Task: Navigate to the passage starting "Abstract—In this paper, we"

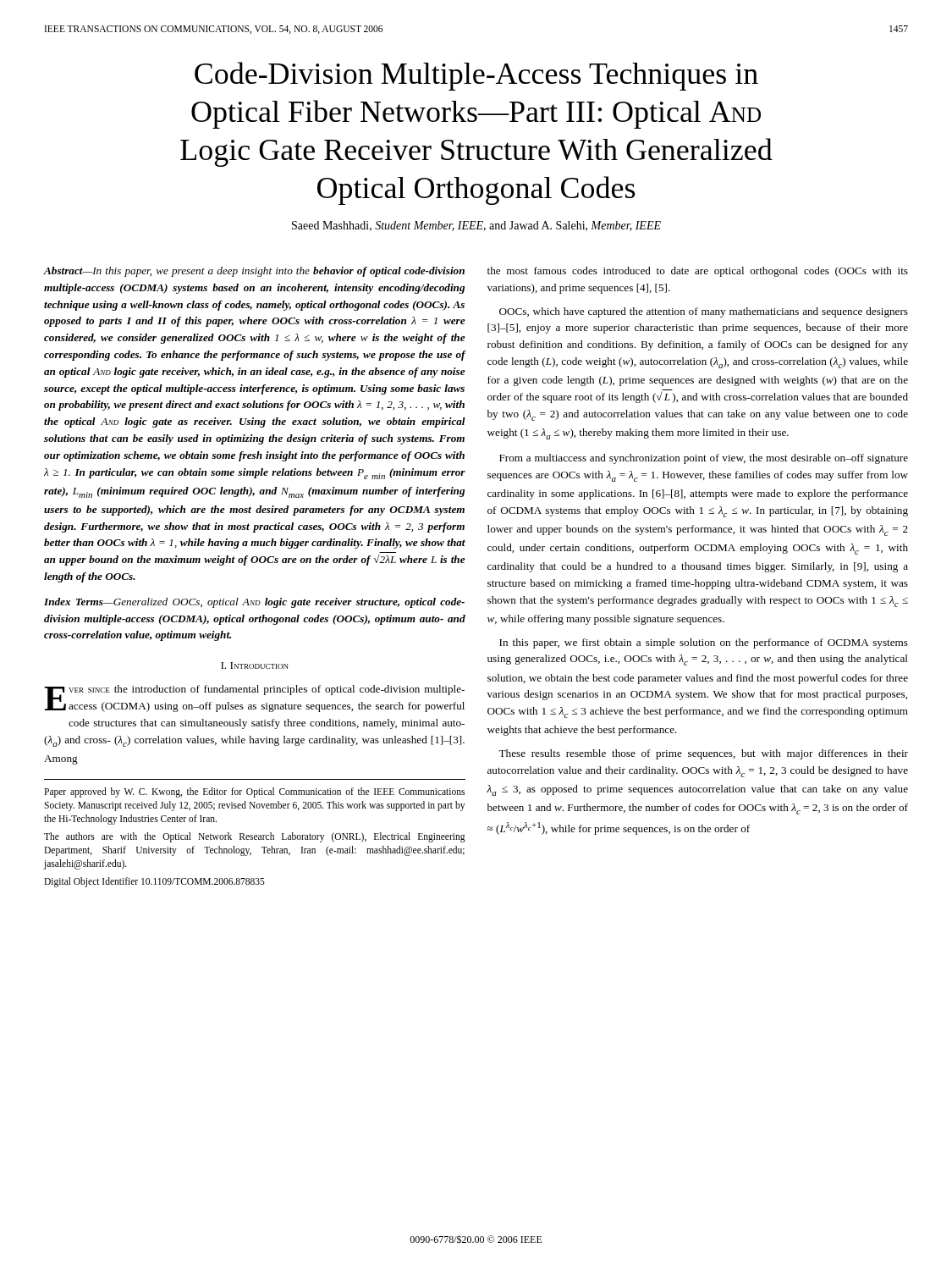Action: [254, 424]
